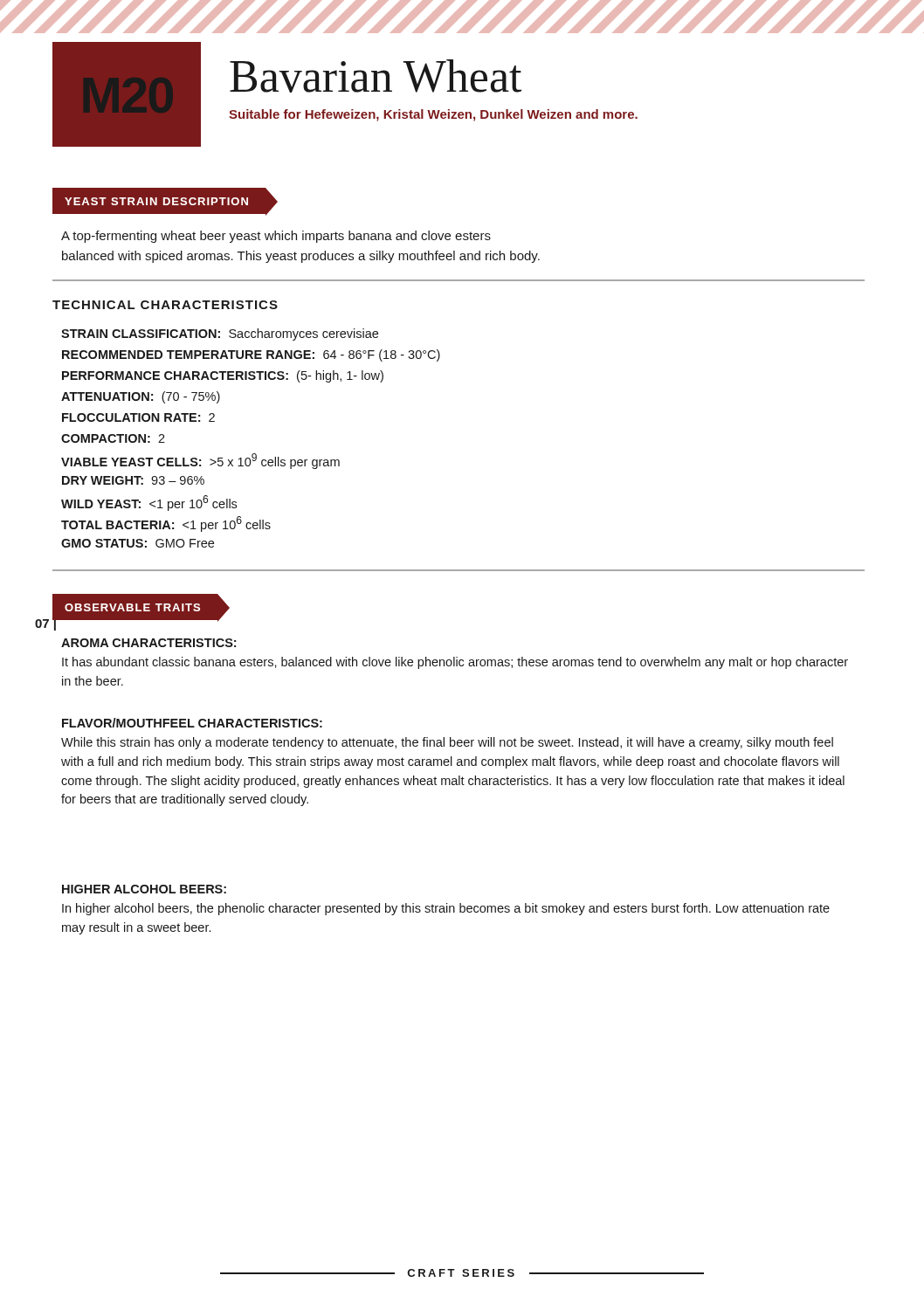The width and height of the screenshot is (924, 1310).
Task: Where is the passage that starts "TOTAL BACTERIA: <1 per"?
Action: click(x=166, y=523)
